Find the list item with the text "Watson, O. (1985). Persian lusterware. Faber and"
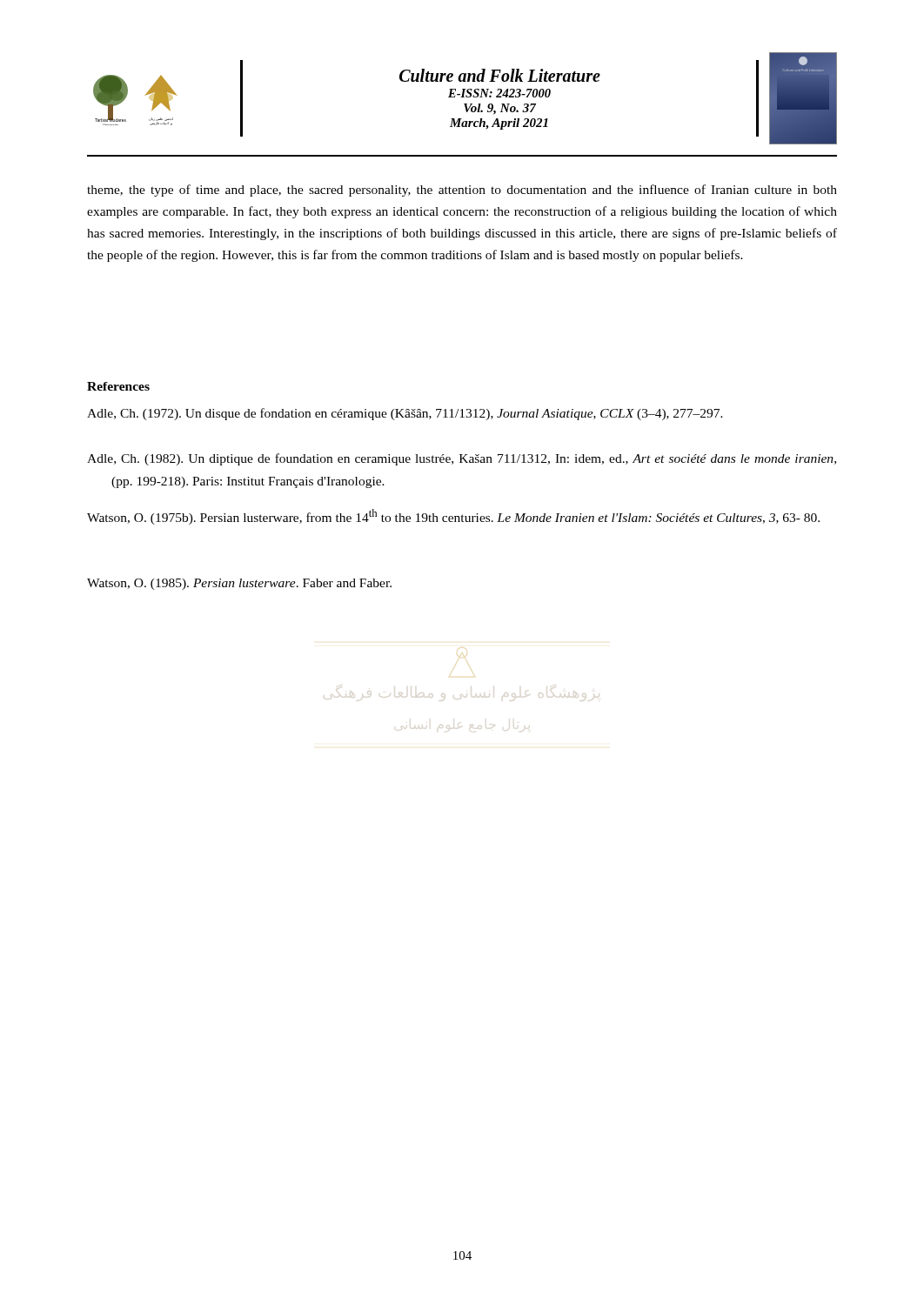Viewport: 924px width, 1305px height. (240, 582)
